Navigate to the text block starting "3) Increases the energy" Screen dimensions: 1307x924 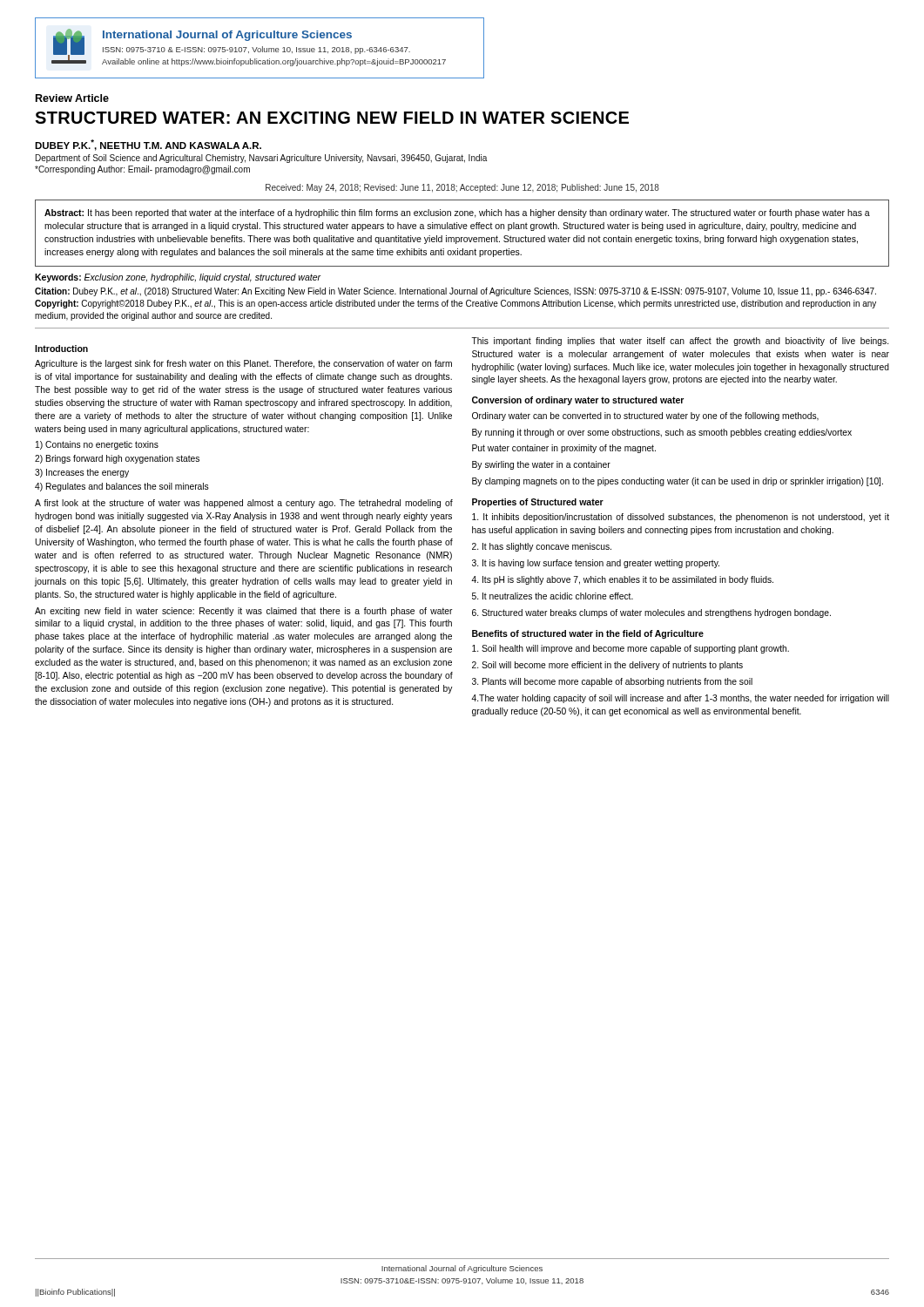pos(82,473)
